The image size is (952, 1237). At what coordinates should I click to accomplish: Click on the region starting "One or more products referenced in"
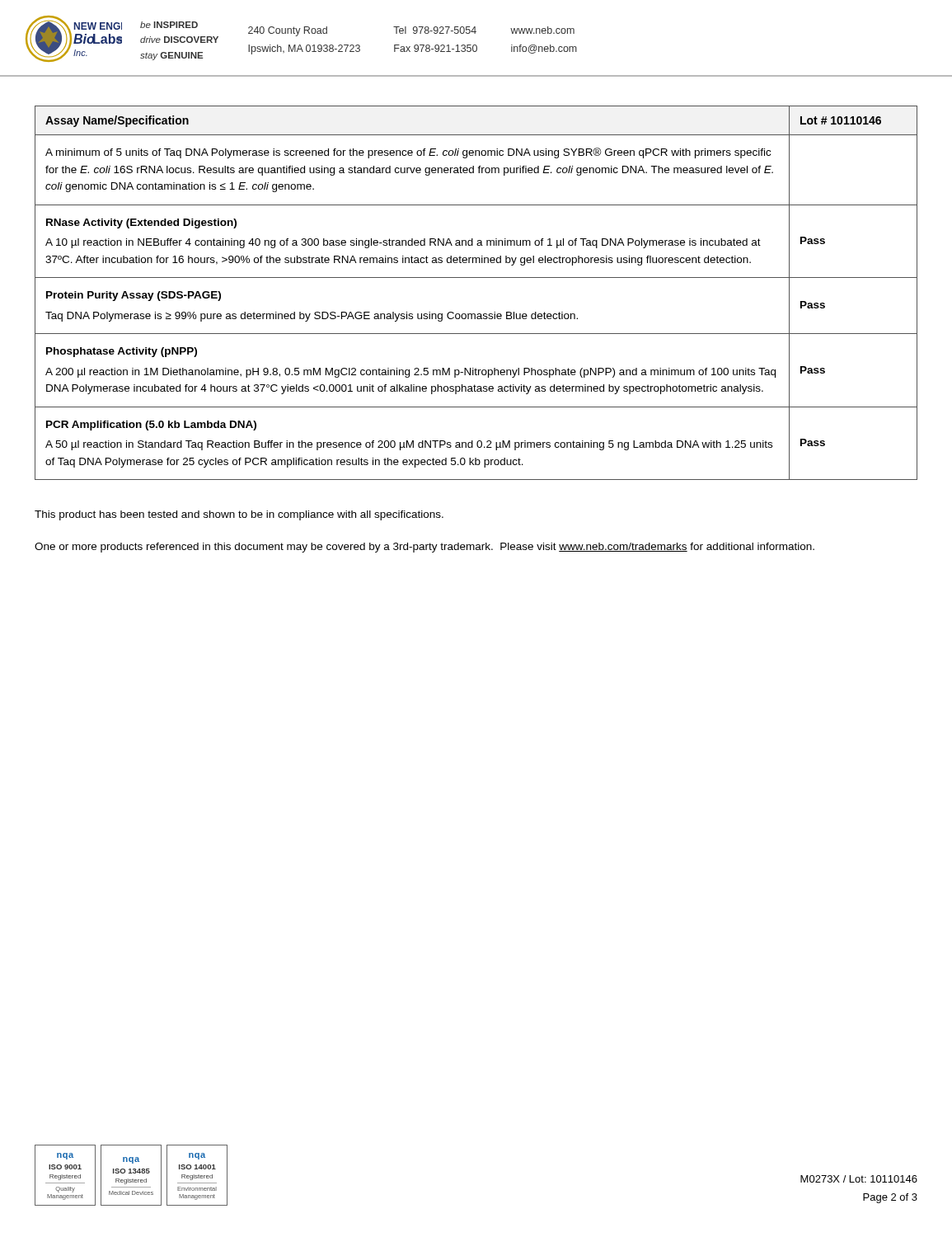(425, 547)
